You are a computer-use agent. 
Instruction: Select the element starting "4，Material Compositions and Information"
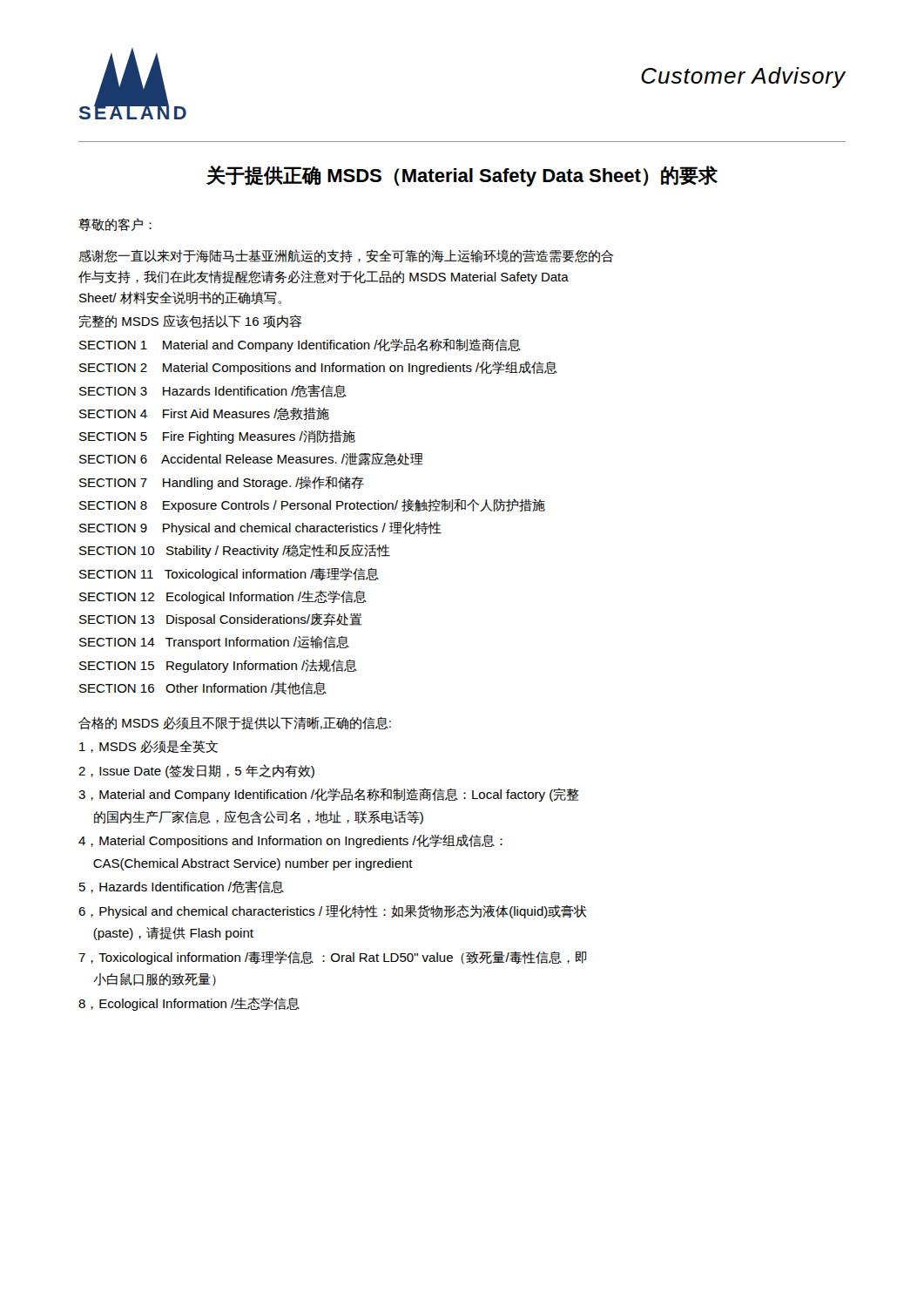293,852
